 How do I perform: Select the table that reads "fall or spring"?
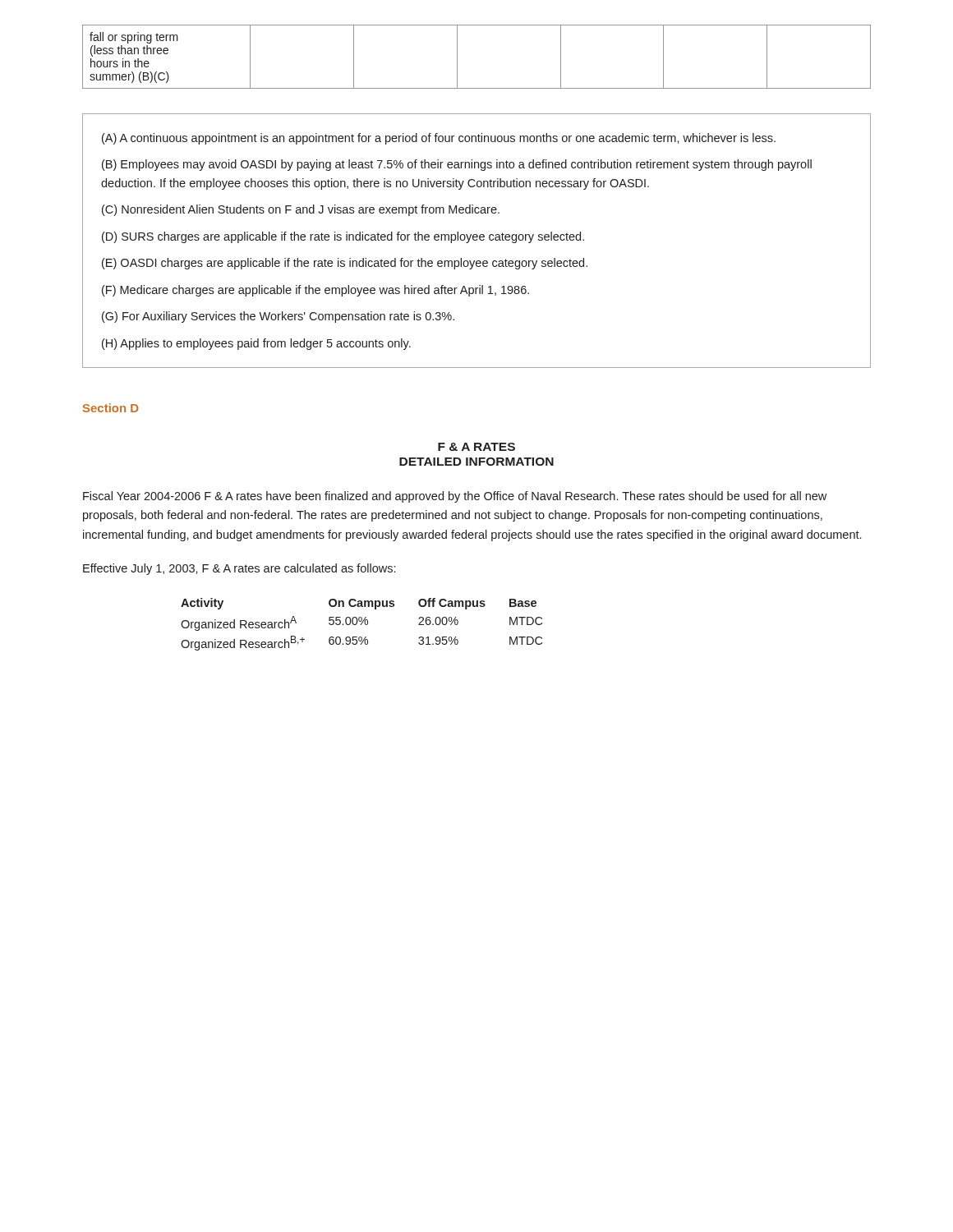[476, 57]
